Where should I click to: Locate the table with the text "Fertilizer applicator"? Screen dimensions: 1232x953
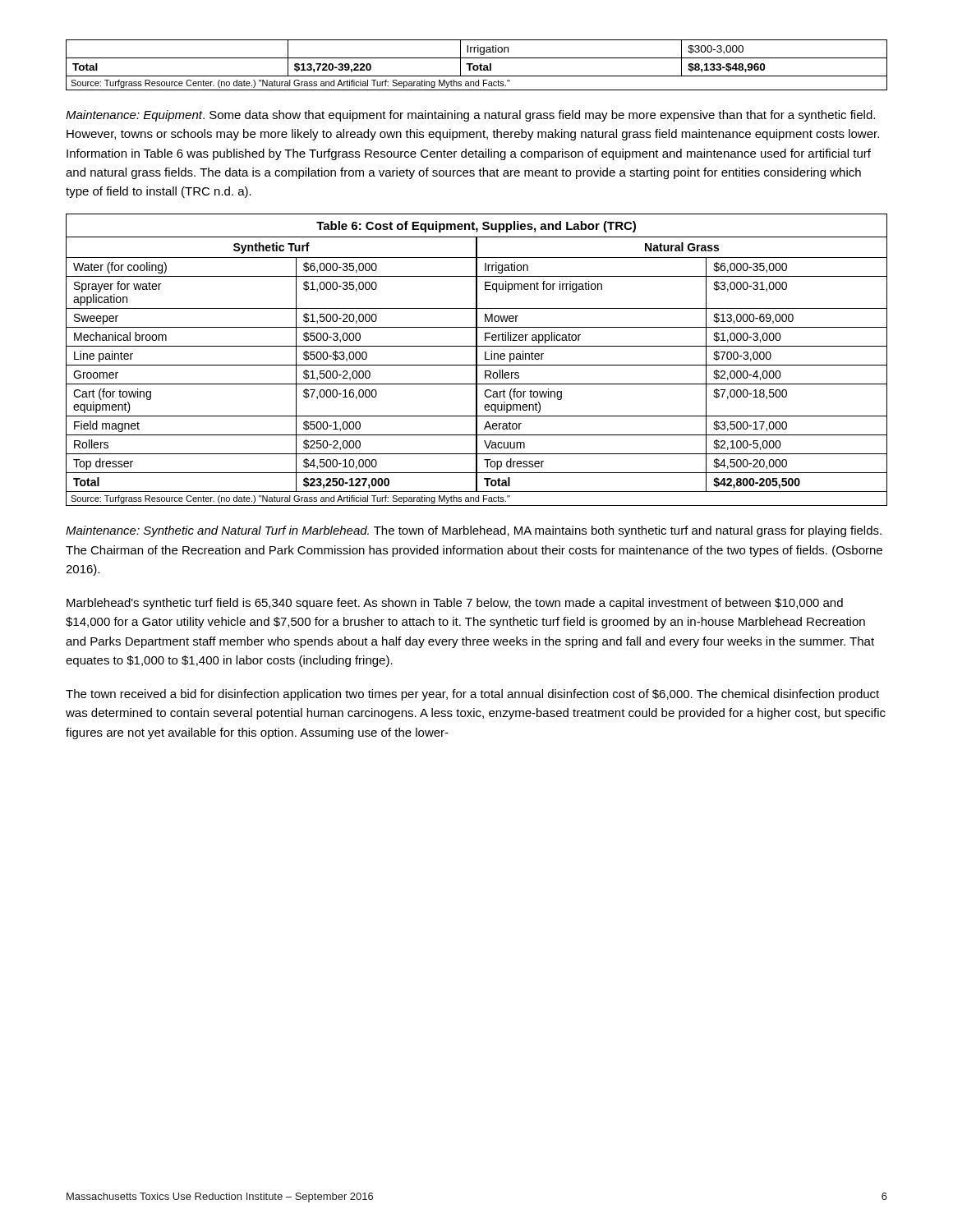(476, 360)
